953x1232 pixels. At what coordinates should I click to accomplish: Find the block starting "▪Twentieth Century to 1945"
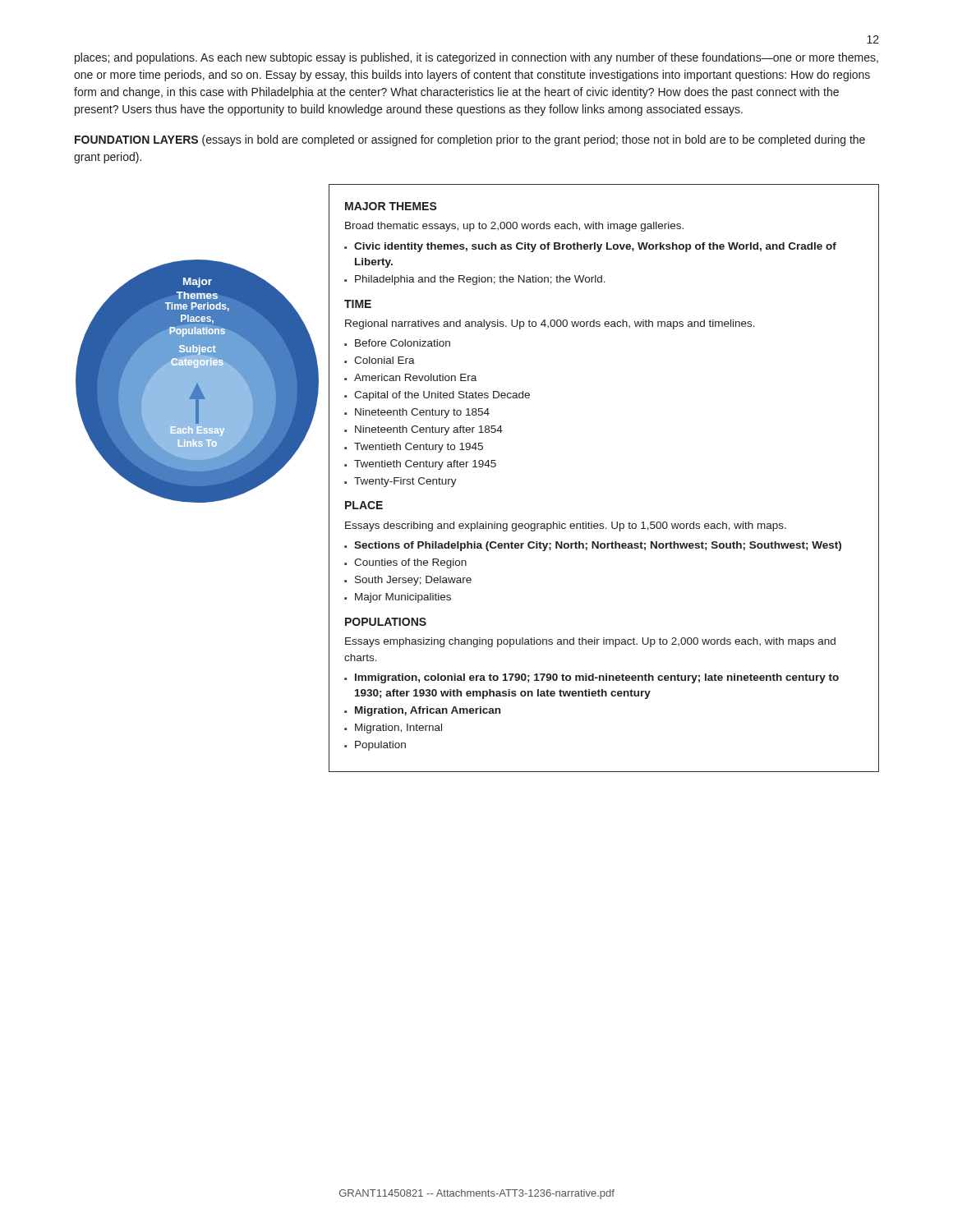[x=414, y=447]
